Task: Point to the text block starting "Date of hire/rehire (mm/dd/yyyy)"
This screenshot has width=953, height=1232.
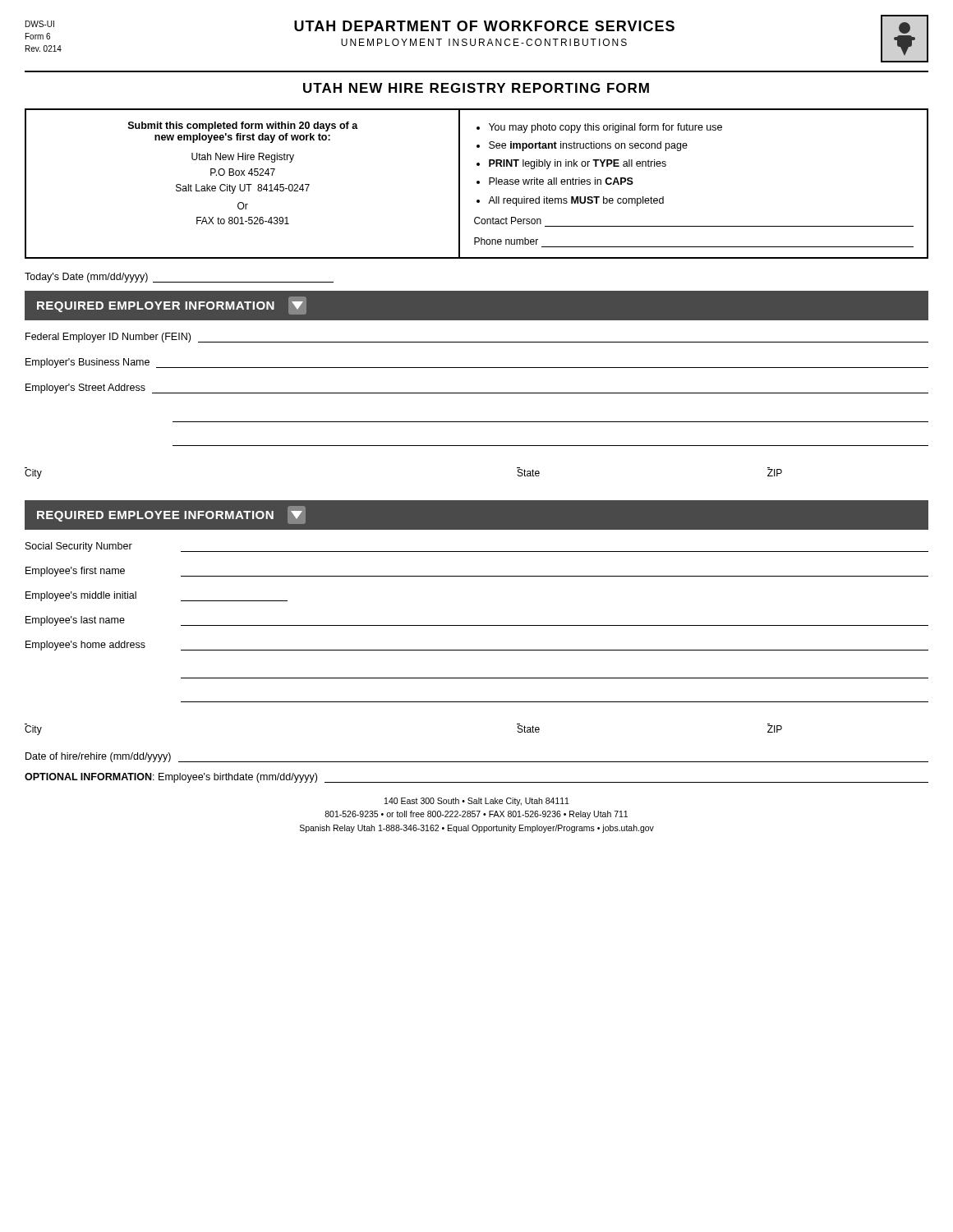Action: 476,755
